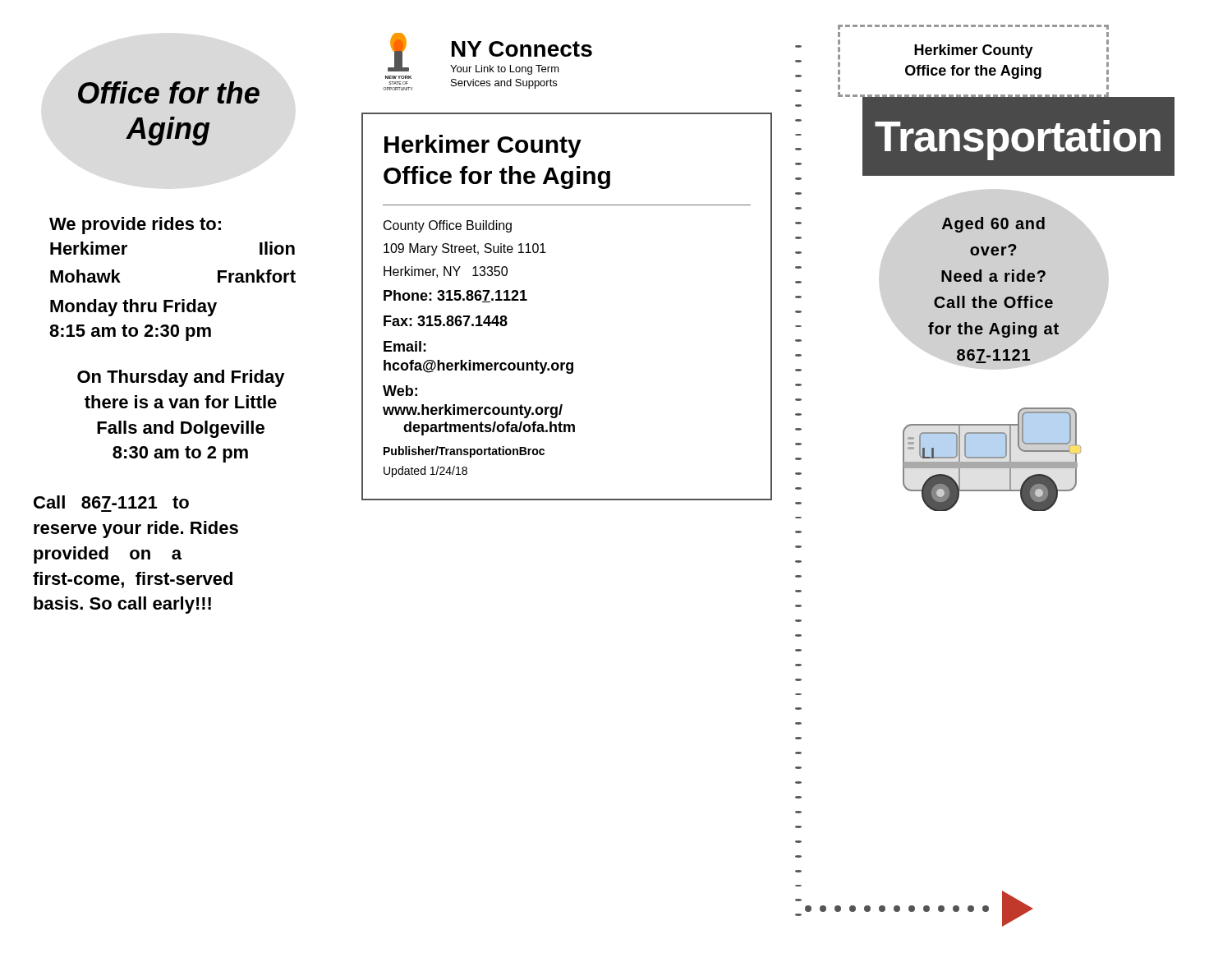
Task: Find the element starting "Aged 60 andover?Need a ride?Call"
Action: pyautogui.click(x=994, y=280)
